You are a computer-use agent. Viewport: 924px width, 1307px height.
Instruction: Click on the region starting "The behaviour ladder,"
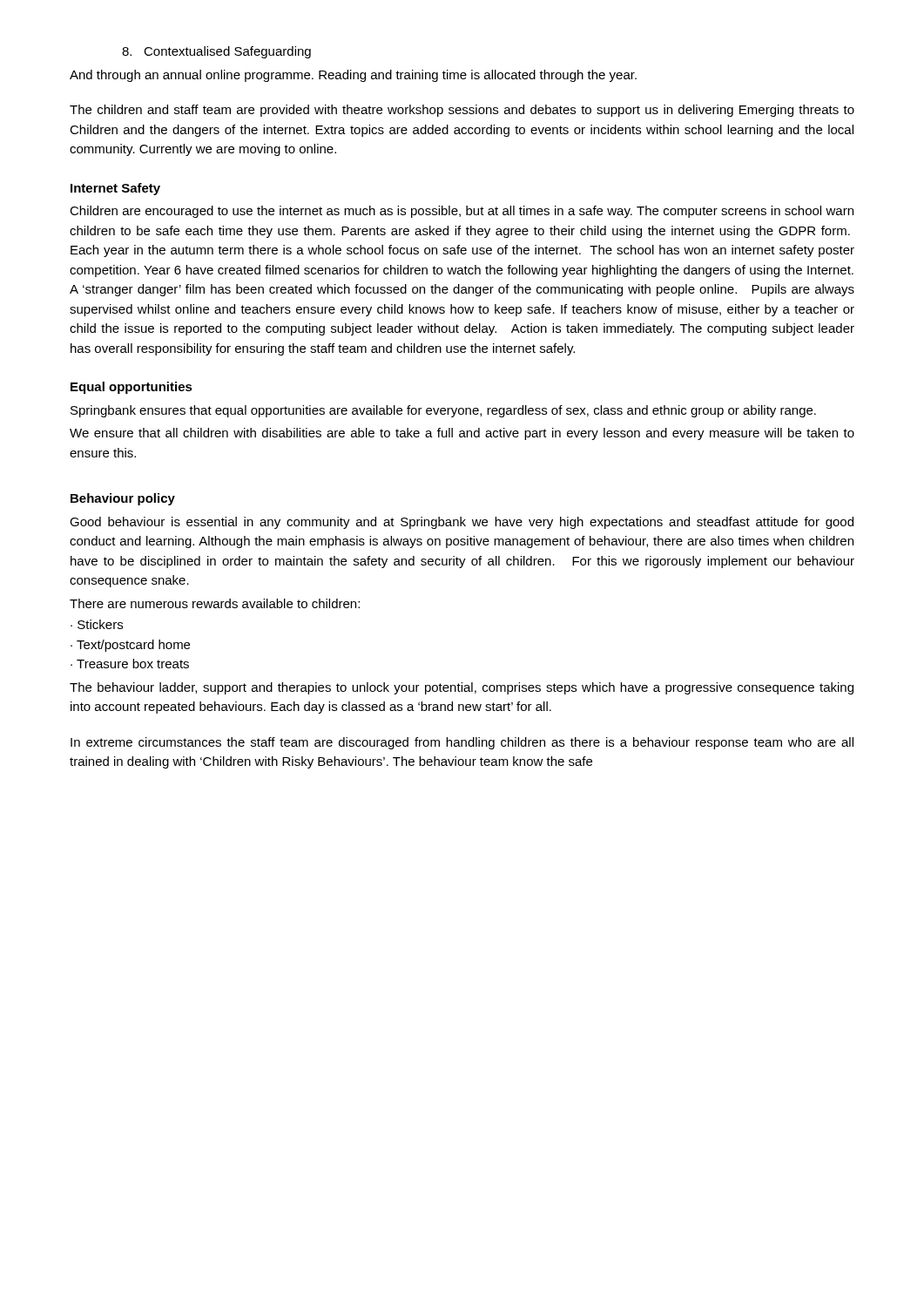[462, 696]
